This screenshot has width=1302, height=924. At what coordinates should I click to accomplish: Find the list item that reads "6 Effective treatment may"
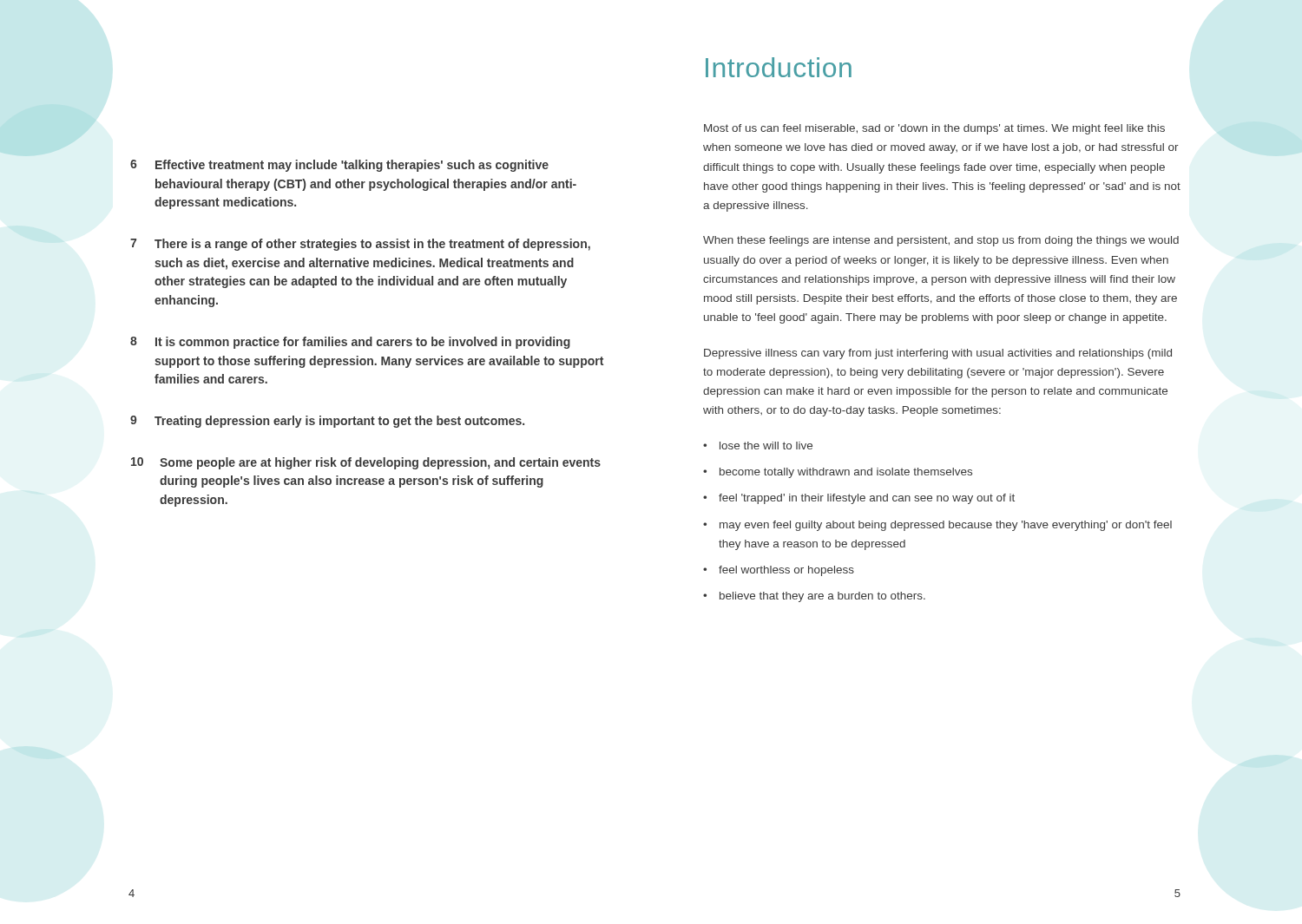click(369, 184)
